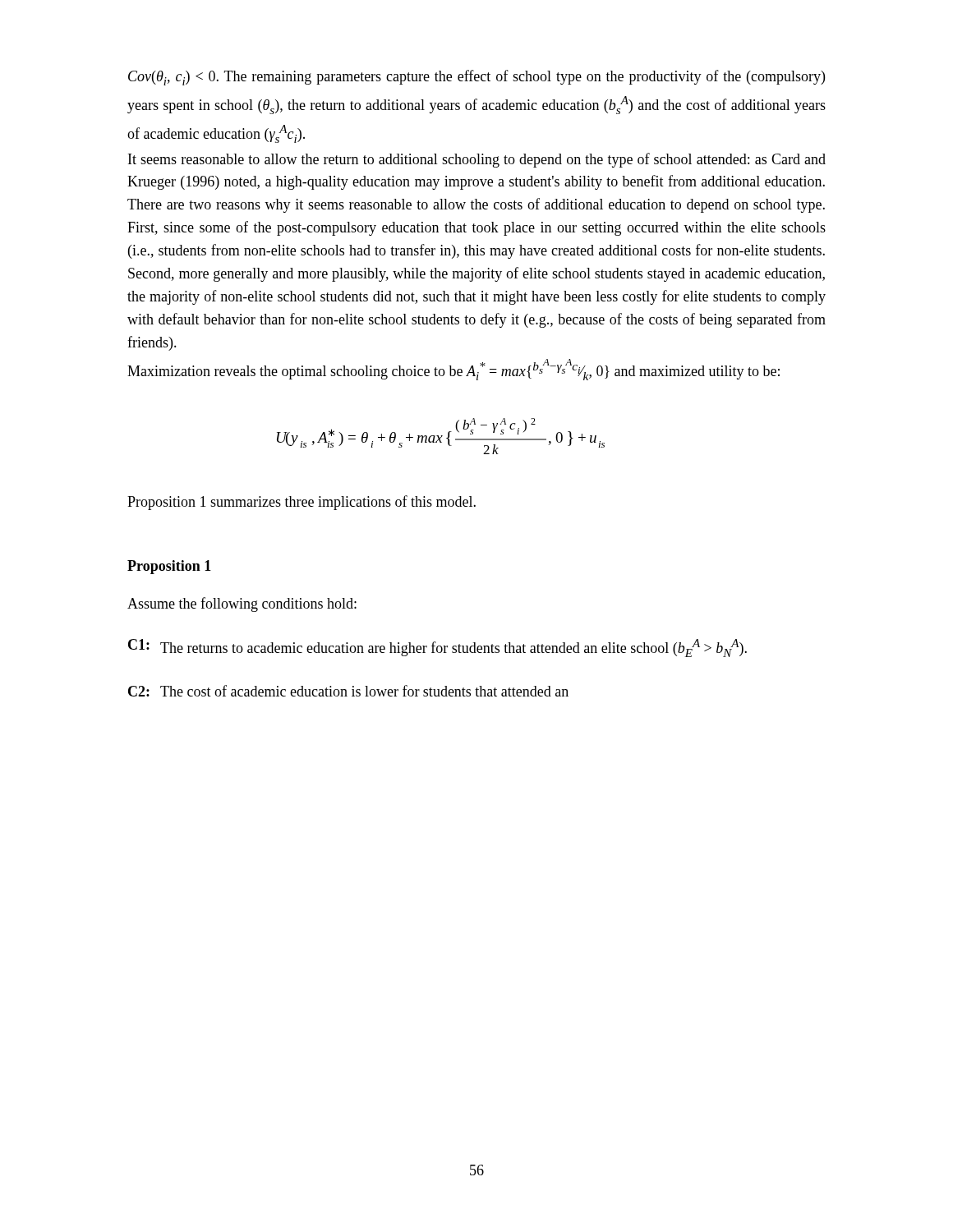953x1232 pixels.
Task: Point to the passage starting "Maximization reveals the optimal schooling choice to be"
Action: [x=476, y=370]
